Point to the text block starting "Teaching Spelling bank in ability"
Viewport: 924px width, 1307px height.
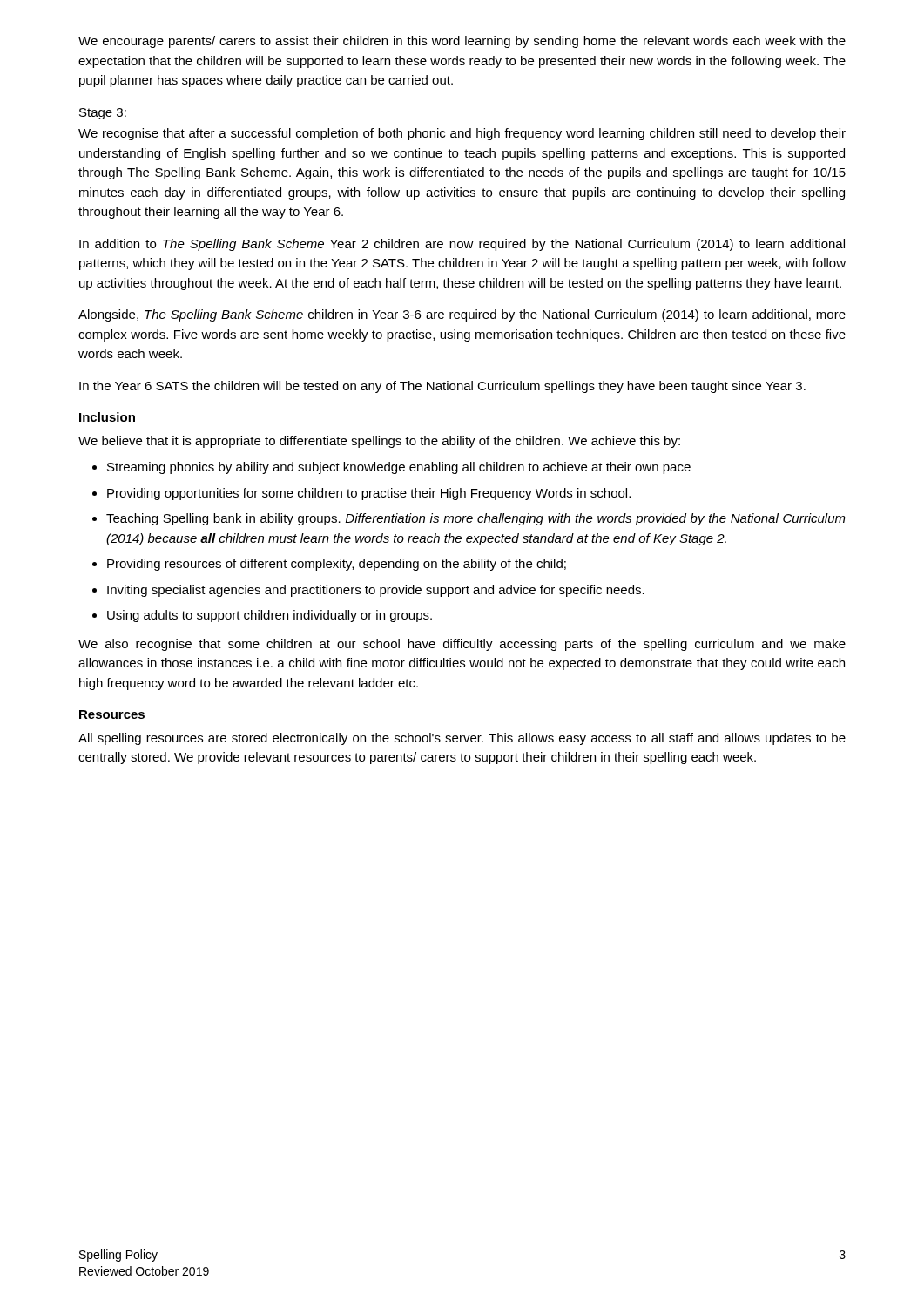[x=476, y=528]
